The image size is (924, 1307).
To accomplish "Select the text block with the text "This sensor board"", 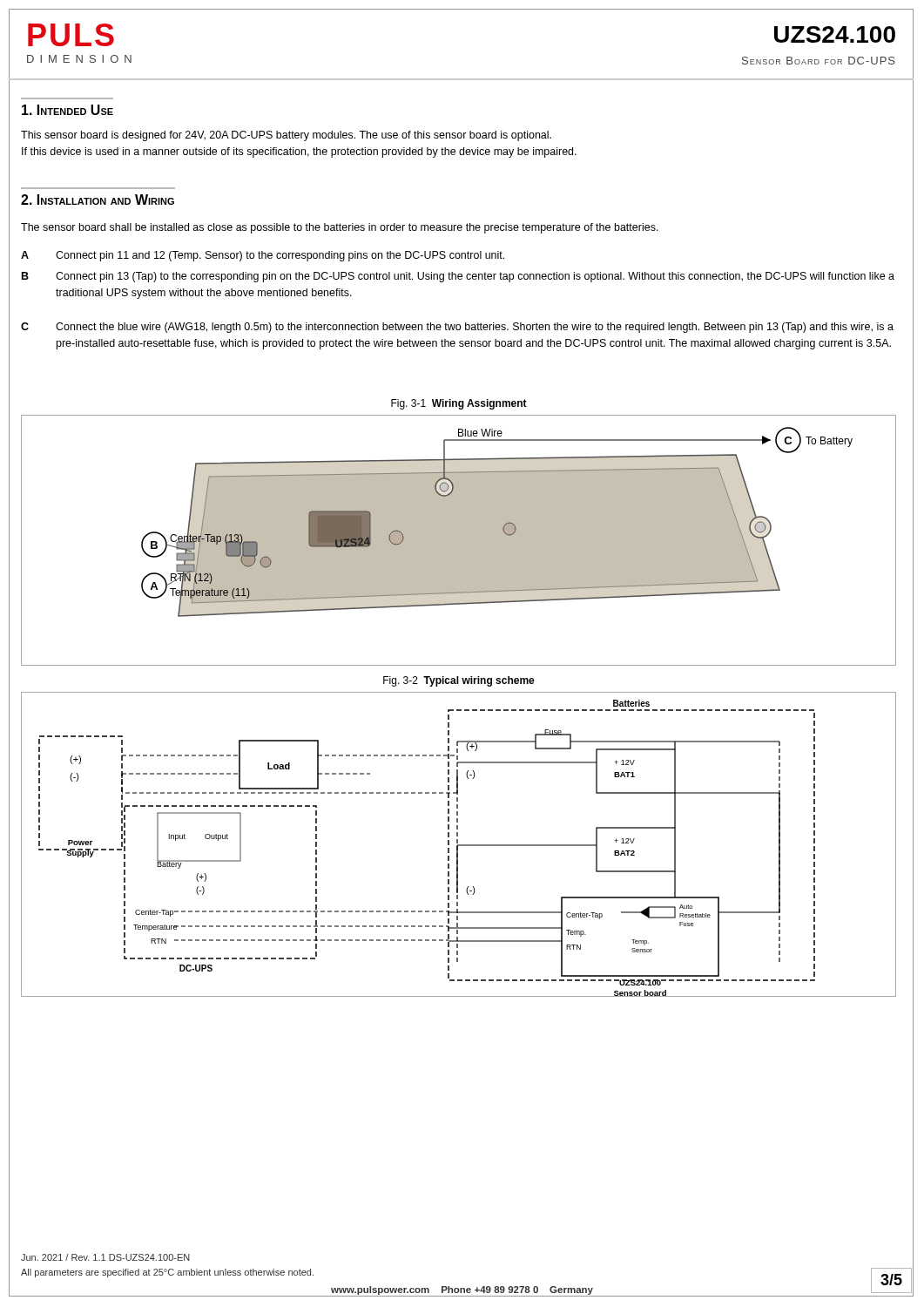I will coord(299,144).
